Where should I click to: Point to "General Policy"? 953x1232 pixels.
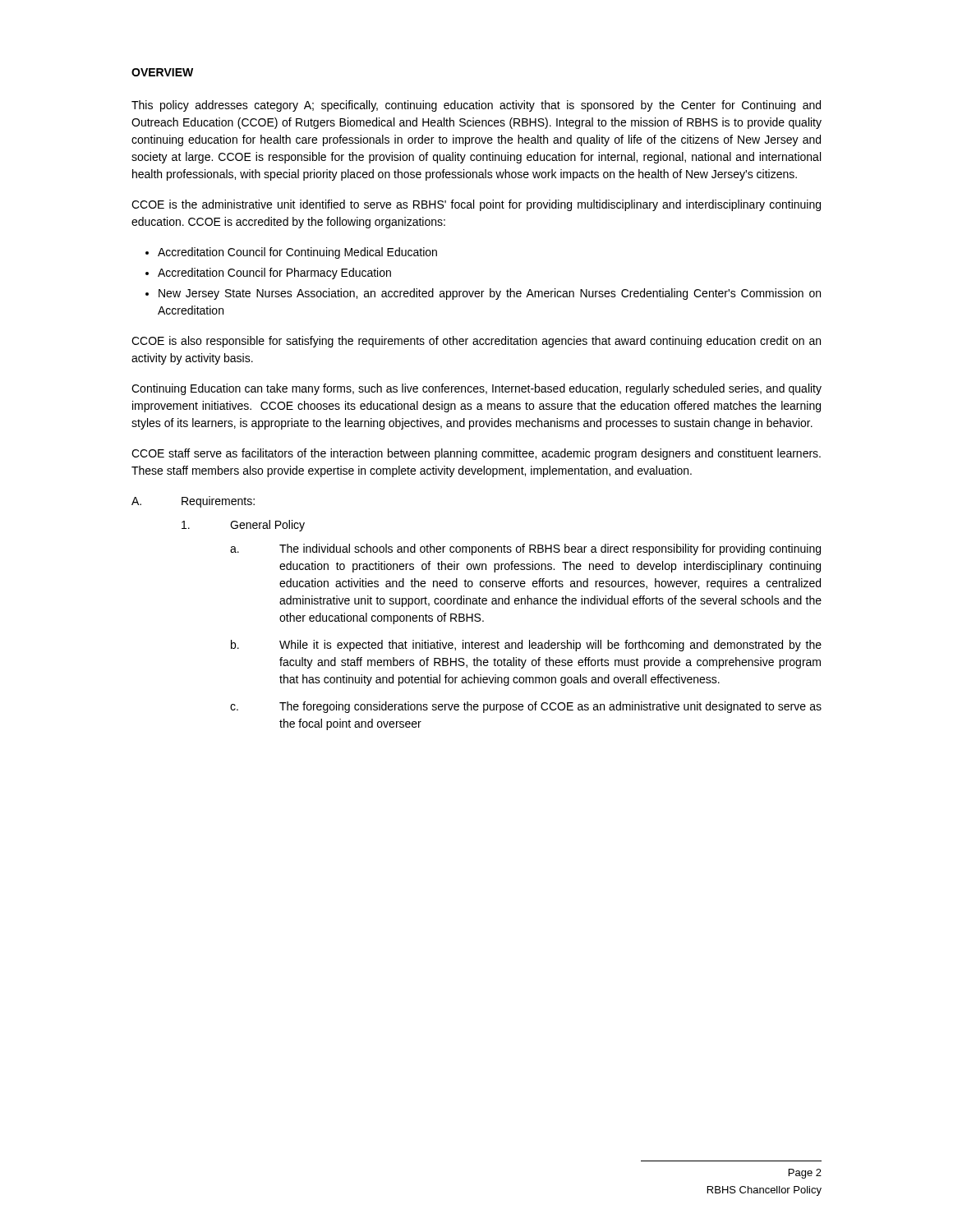tap(267, 525)
